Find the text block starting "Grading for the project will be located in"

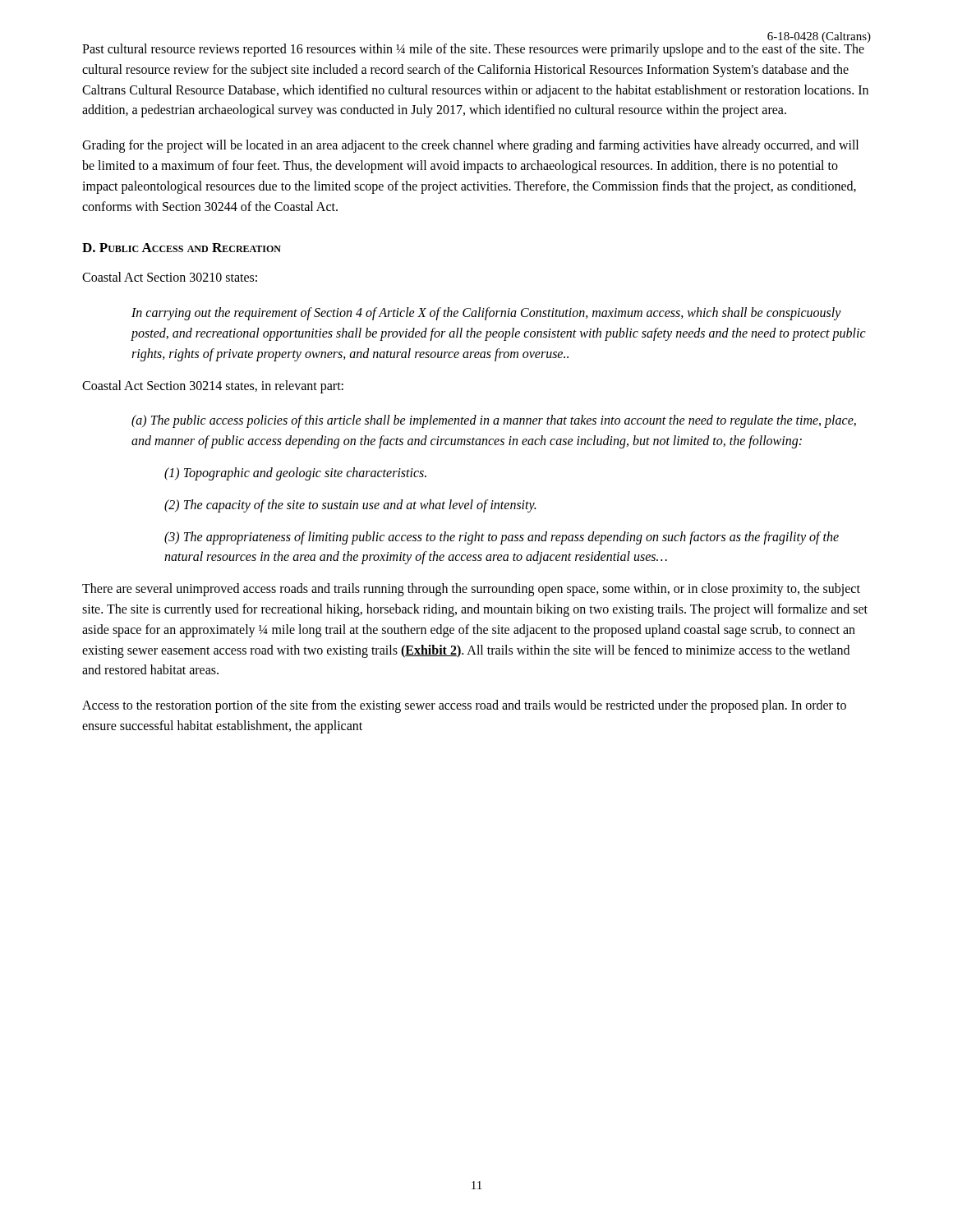click(x=476, y=176)
